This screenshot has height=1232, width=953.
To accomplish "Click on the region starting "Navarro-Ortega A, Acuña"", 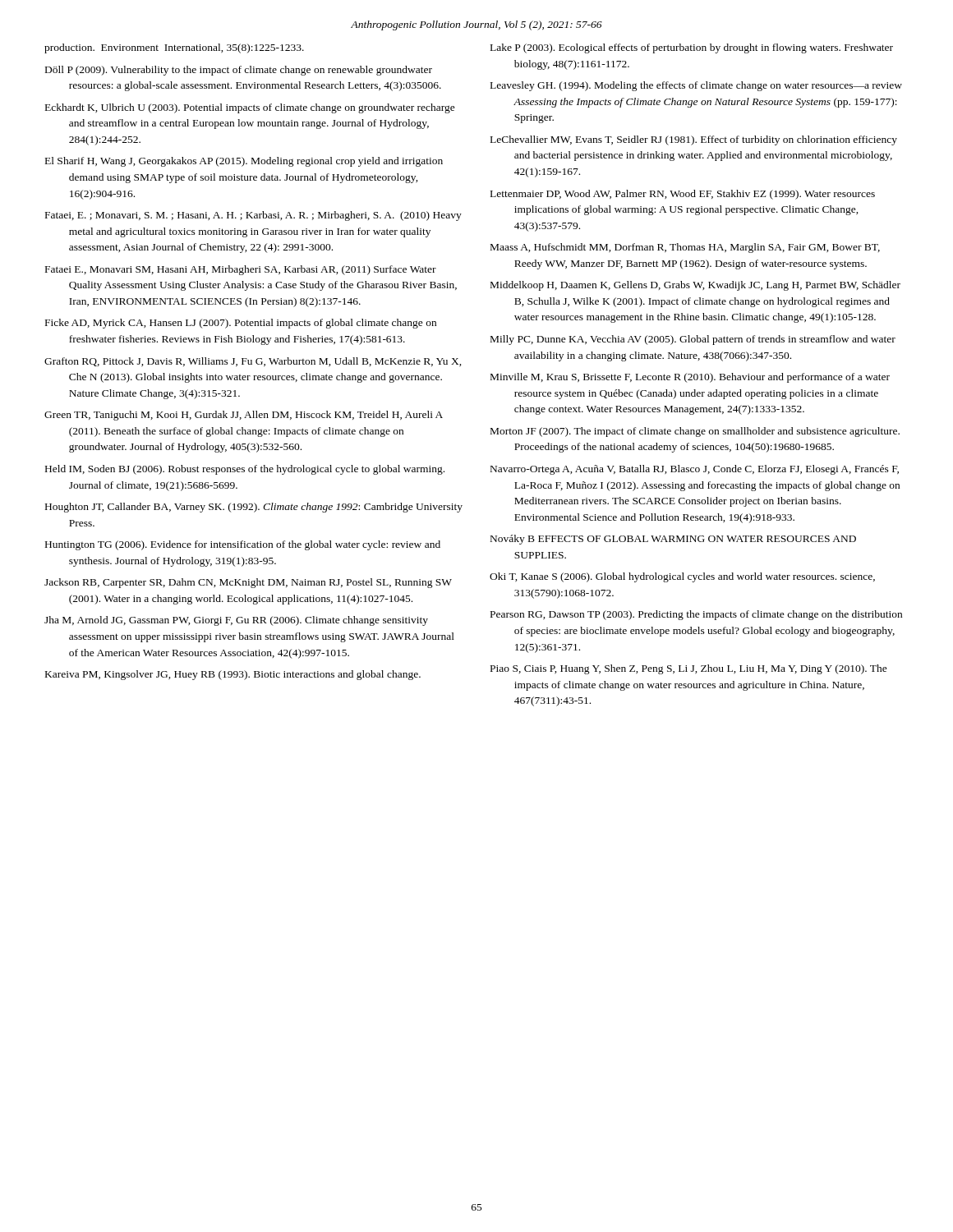I will (x=695, y=493).
